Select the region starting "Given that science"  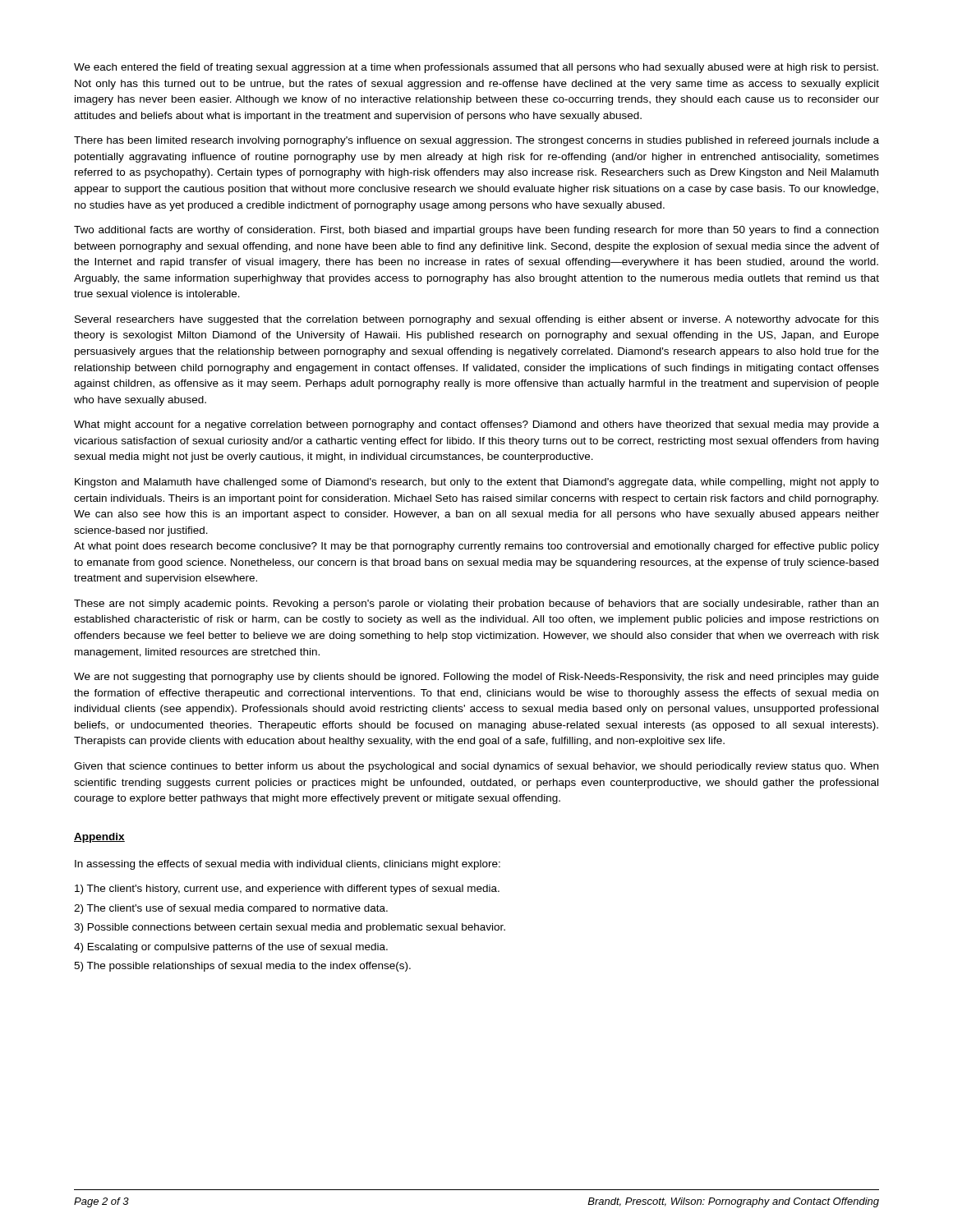point(476,782)
